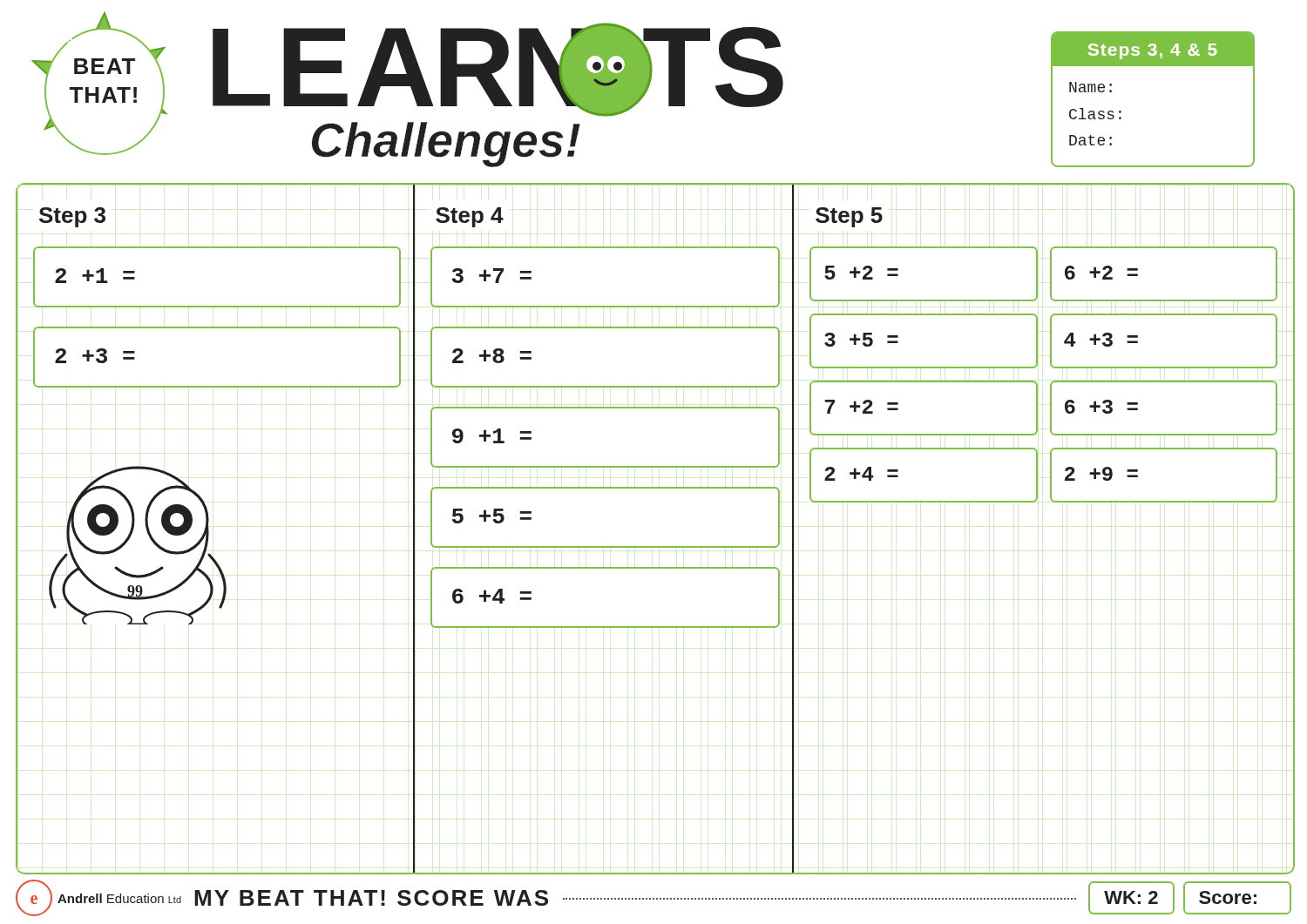Point to "L E A R N T S Challenges!"
This screenshot has width=1307, height=924.
536,91
